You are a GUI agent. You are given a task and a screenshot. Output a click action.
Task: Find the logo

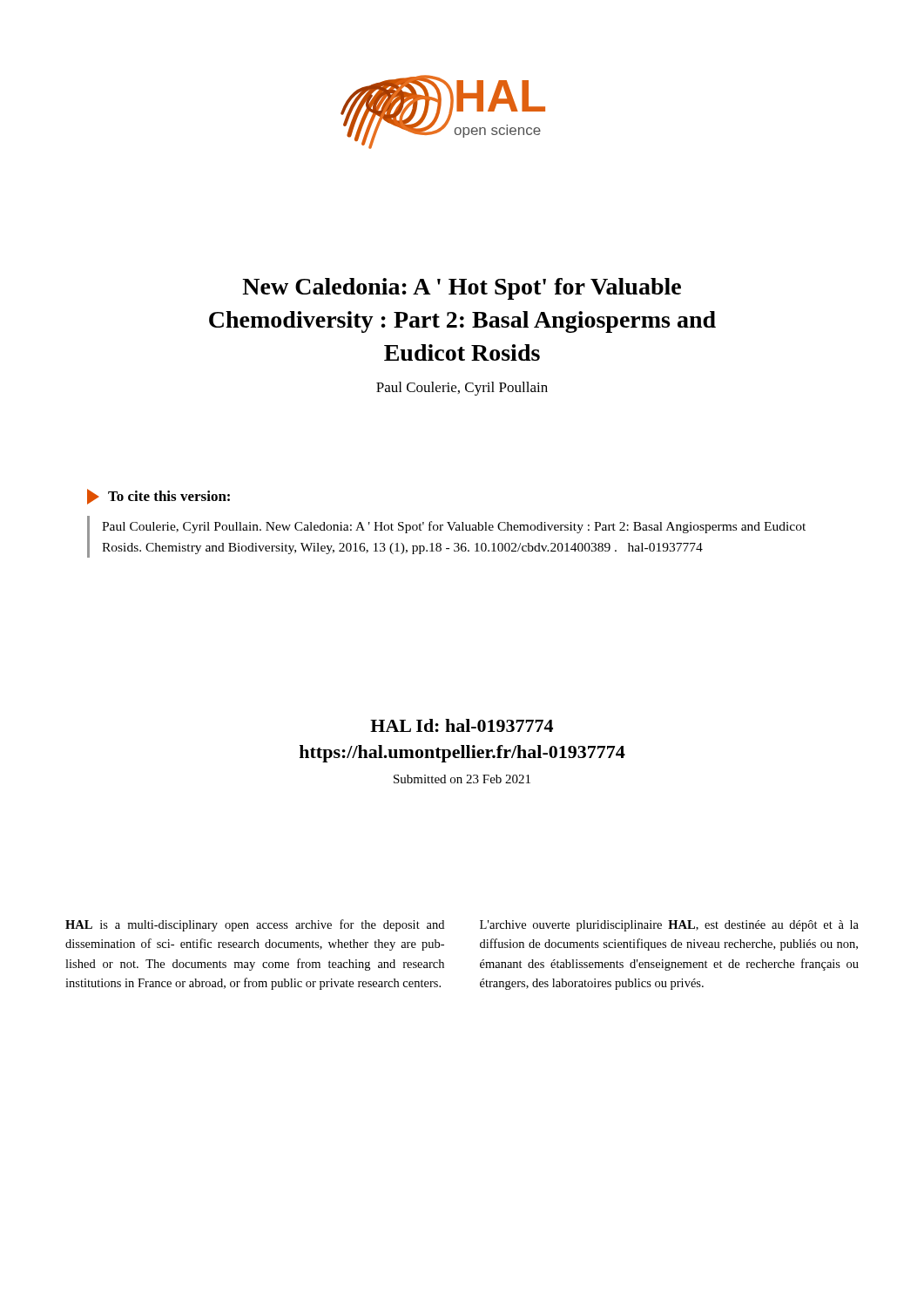pos(462,111)
